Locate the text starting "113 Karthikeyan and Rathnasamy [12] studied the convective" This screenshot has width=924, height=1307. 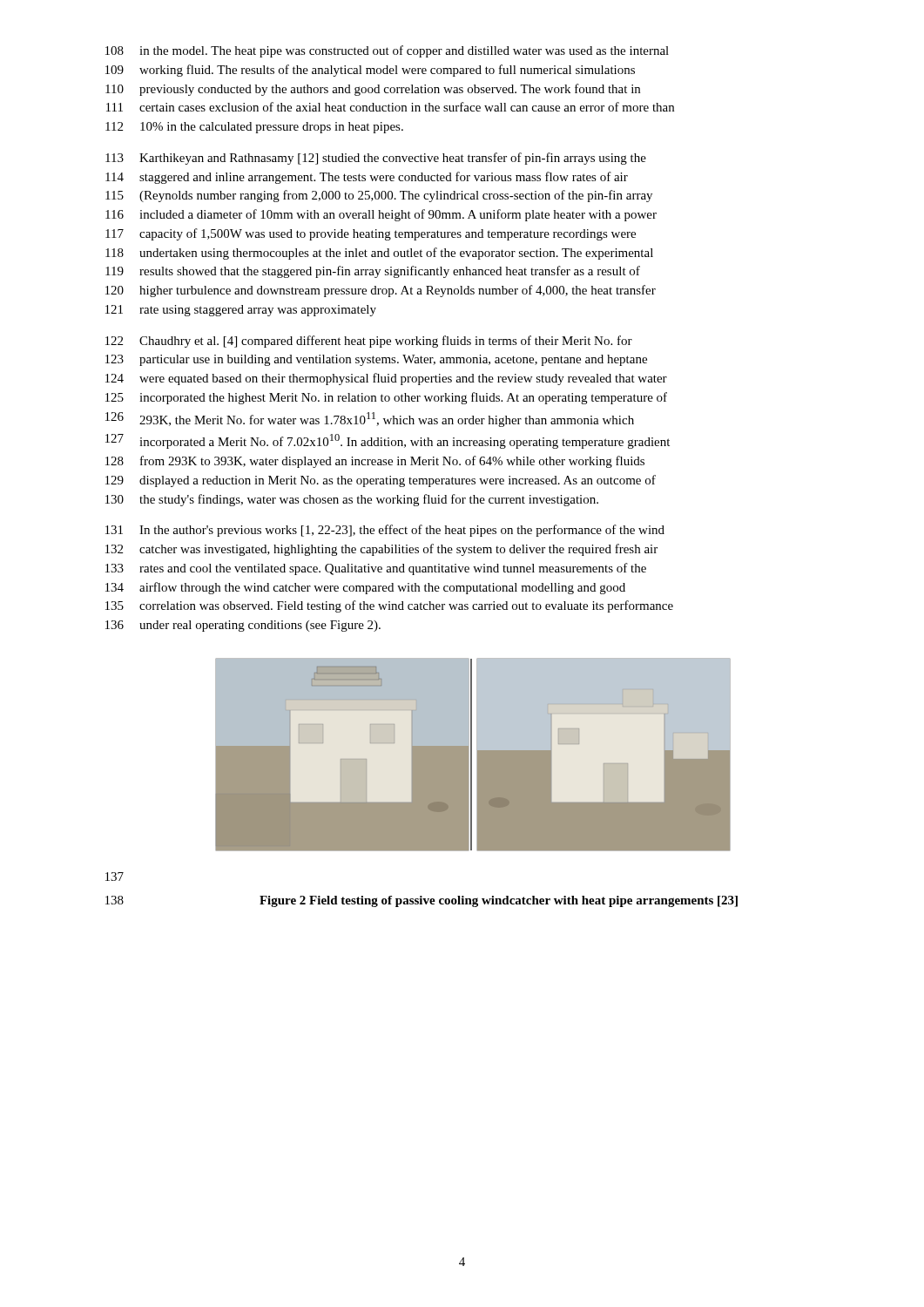[473, 234]
